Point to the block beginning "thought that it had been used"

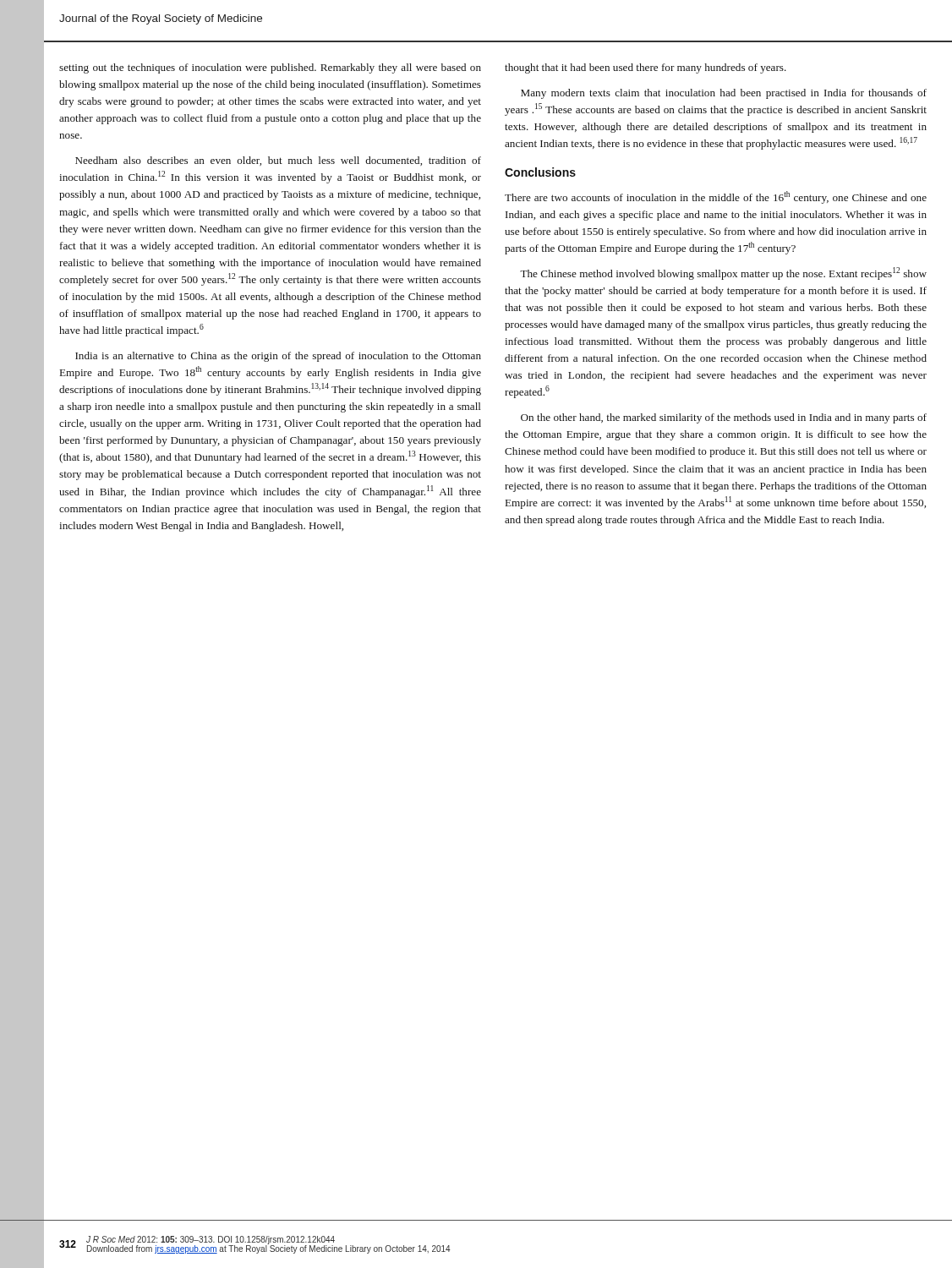[x=716, y=106]
